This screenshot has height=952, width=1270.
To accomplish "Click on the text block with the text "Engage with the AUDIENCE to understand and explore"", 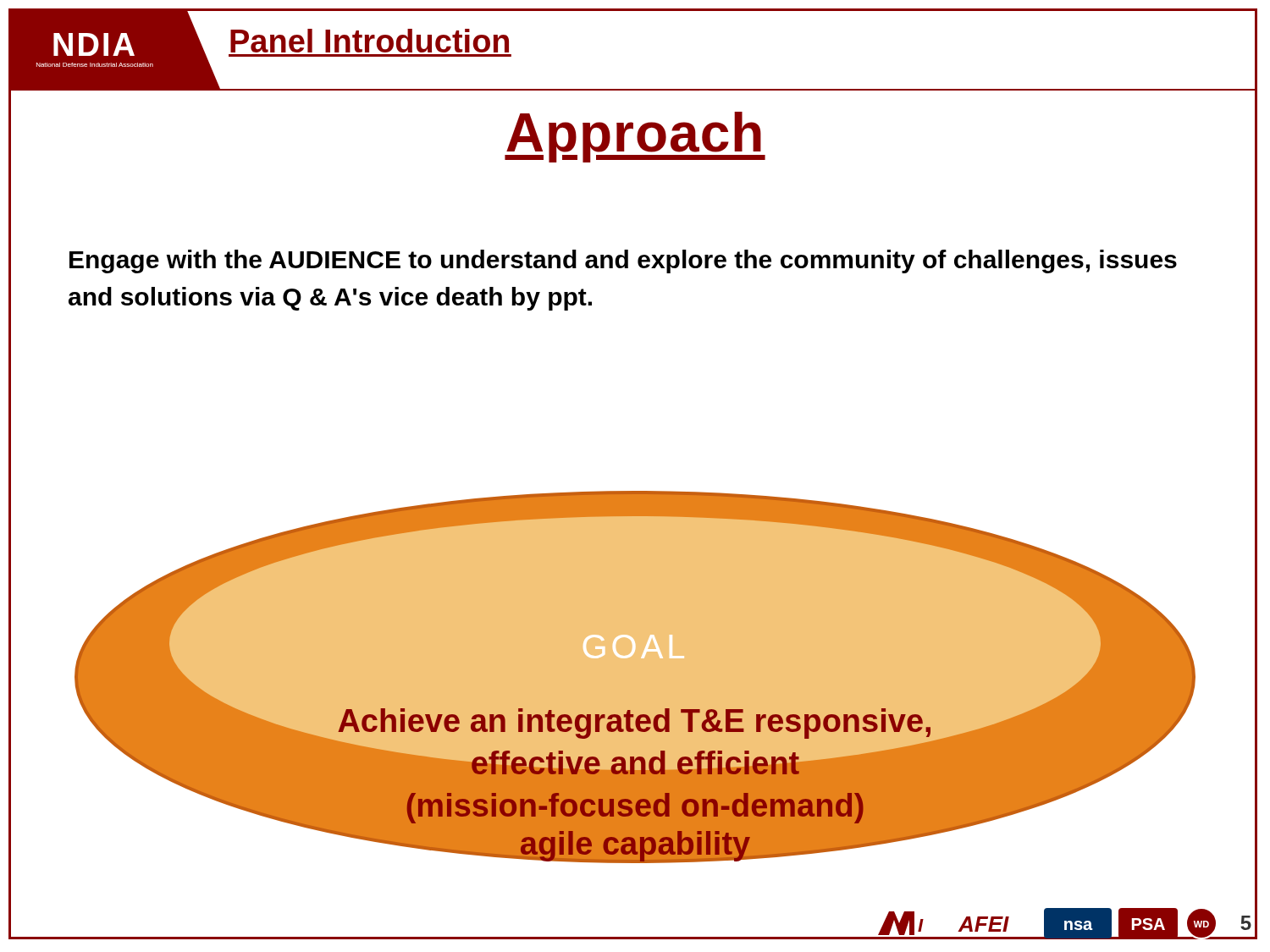I will (x=639, y=278).
